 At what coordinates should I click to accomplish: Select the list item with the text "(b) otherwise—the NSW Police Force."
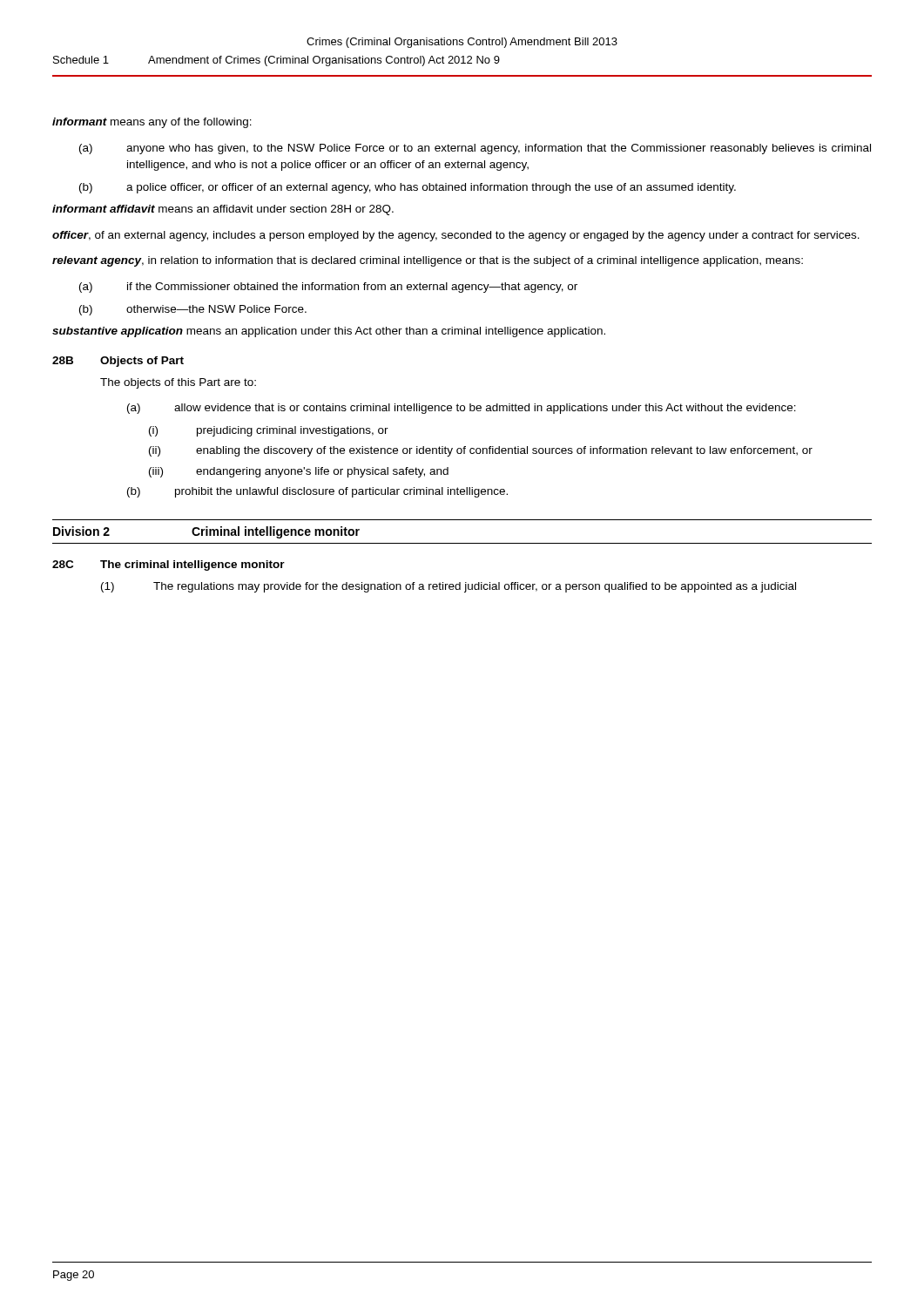pos(193,310)
